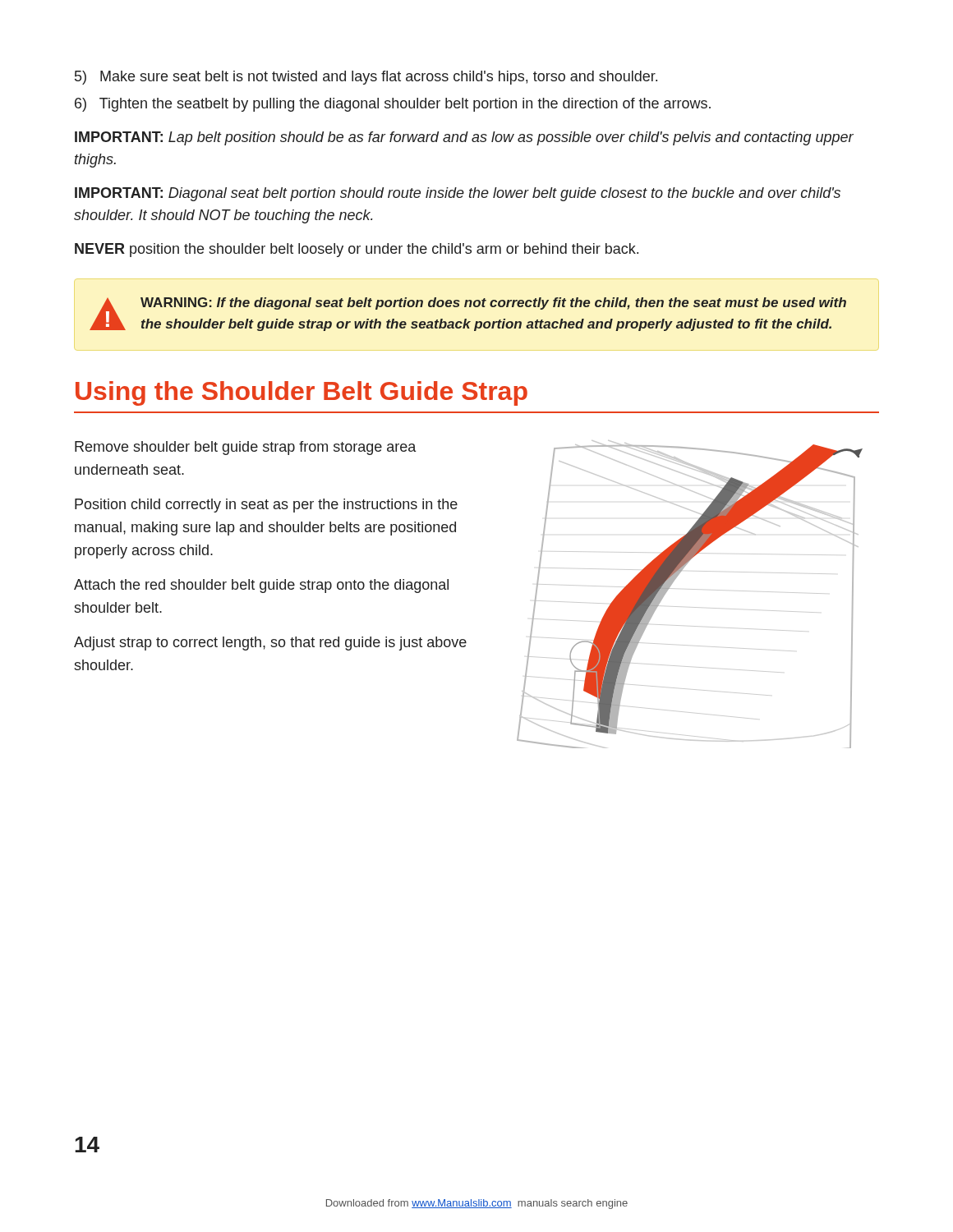Click the illustration
The height and width of the screenshot is (1232, 953).
pos(686,594)
